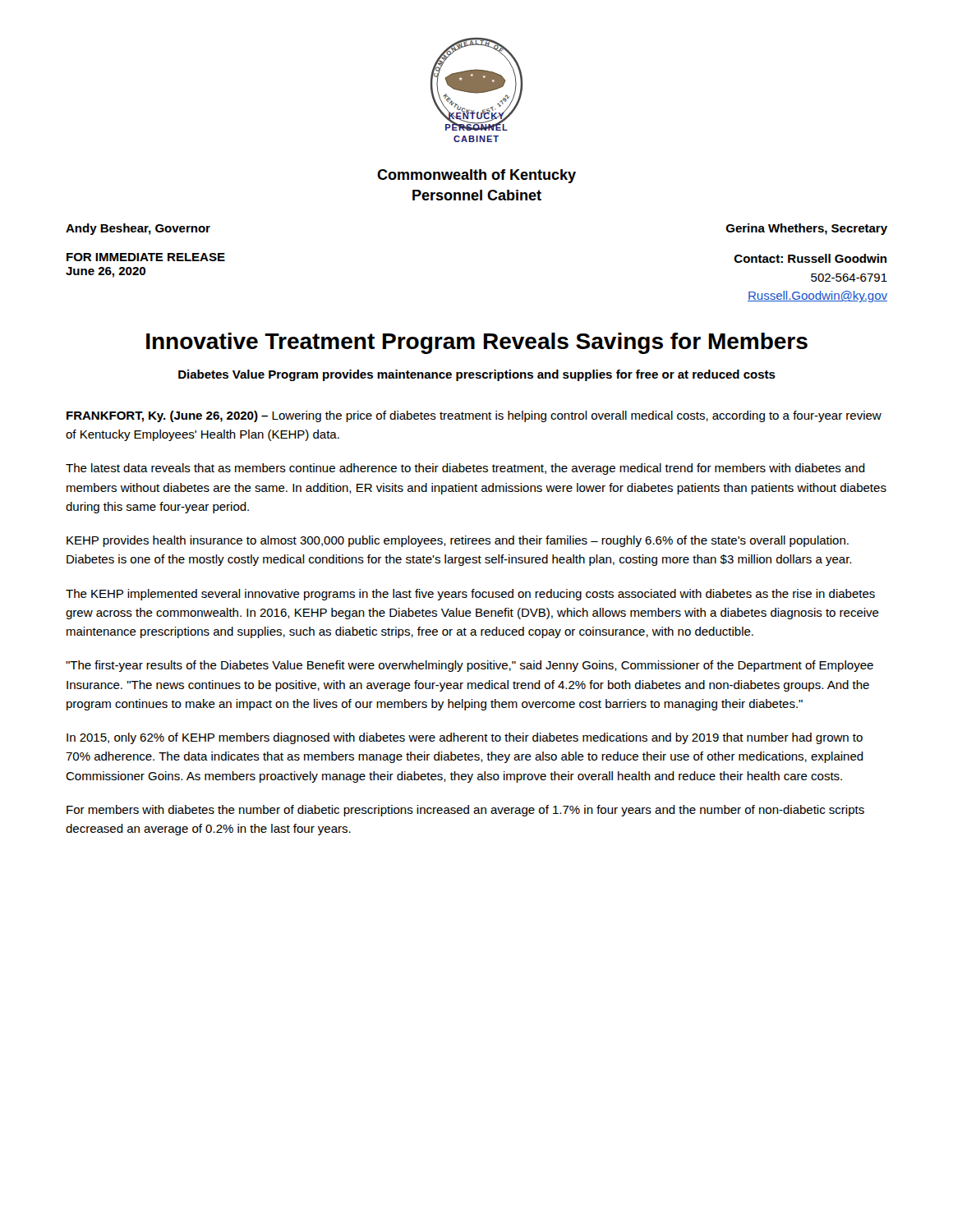The height and width of the screenshot is (1232, 953).
Task: Find the text starting "The KEHP implemented several"
Action: pos(472,612)
